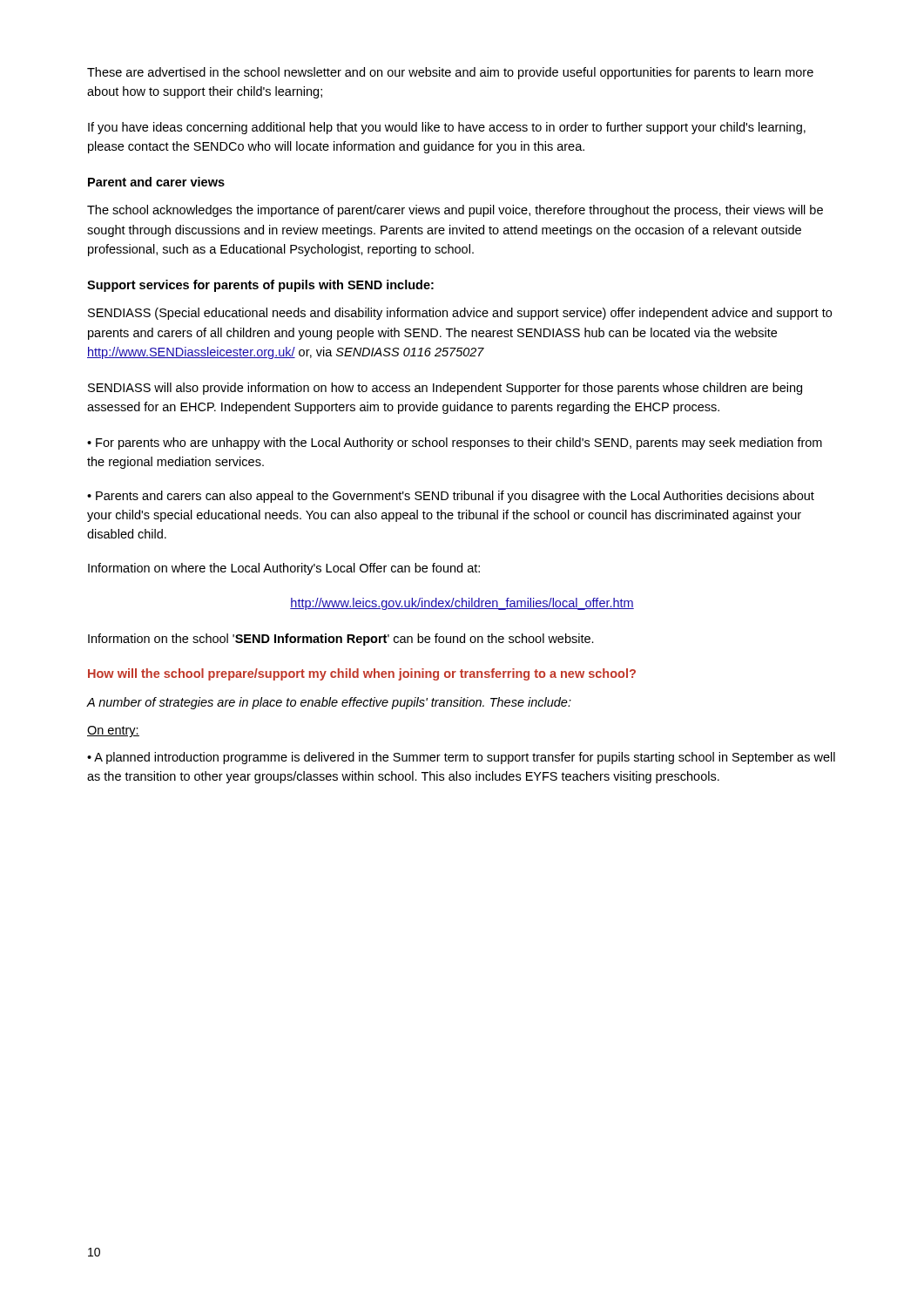The width and height of the screenshot is (924, 1307).
Task: Find the text block containing "SENDIASS (Special educational needs and disability"
Action: tap(460, 333)
